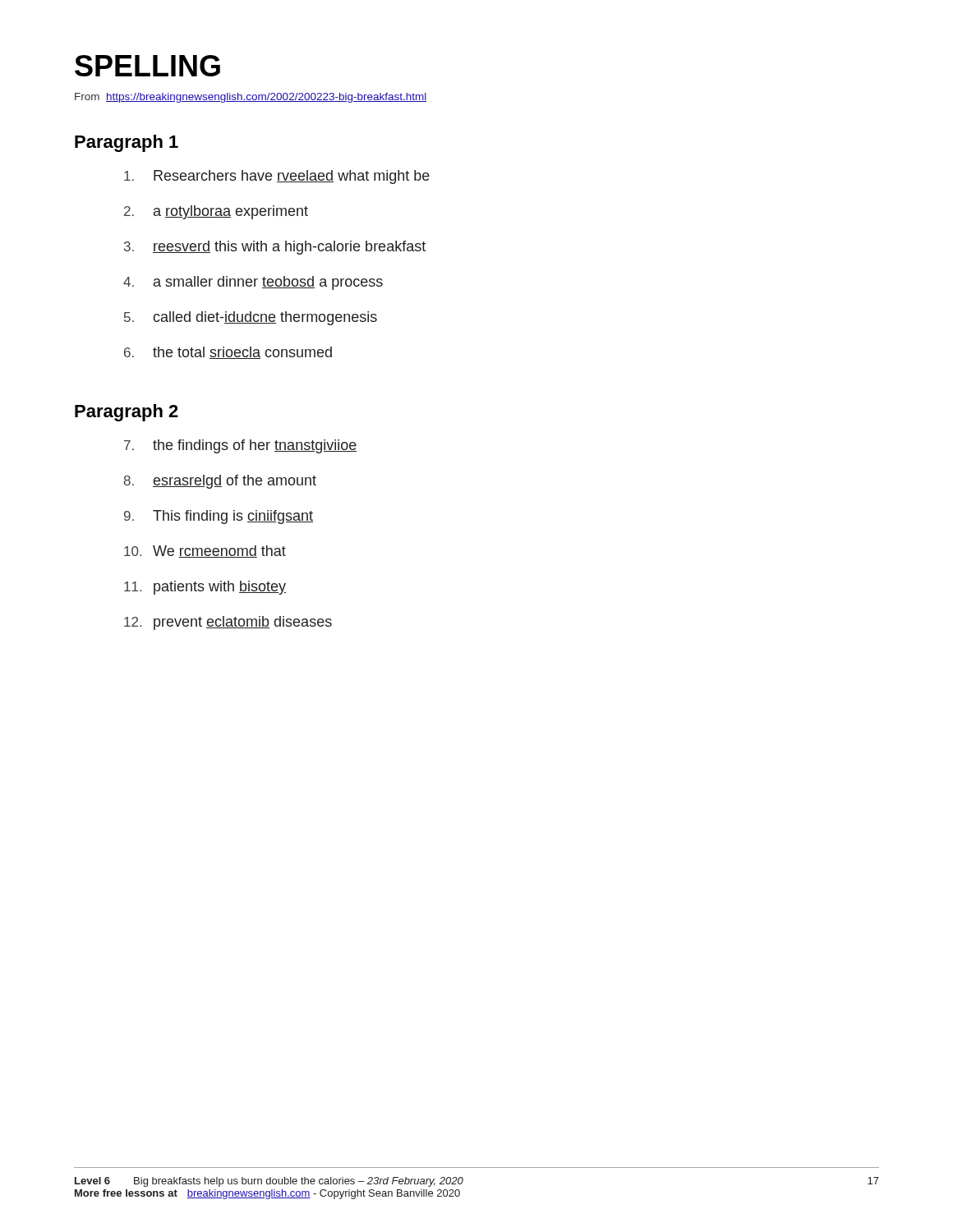The image size is (953, 1232).
Task: Navigate to the text starting "From https://breakingnewsenglish.com/2002/200223-big-breakfast.html"
Action: tap(250, 96)
